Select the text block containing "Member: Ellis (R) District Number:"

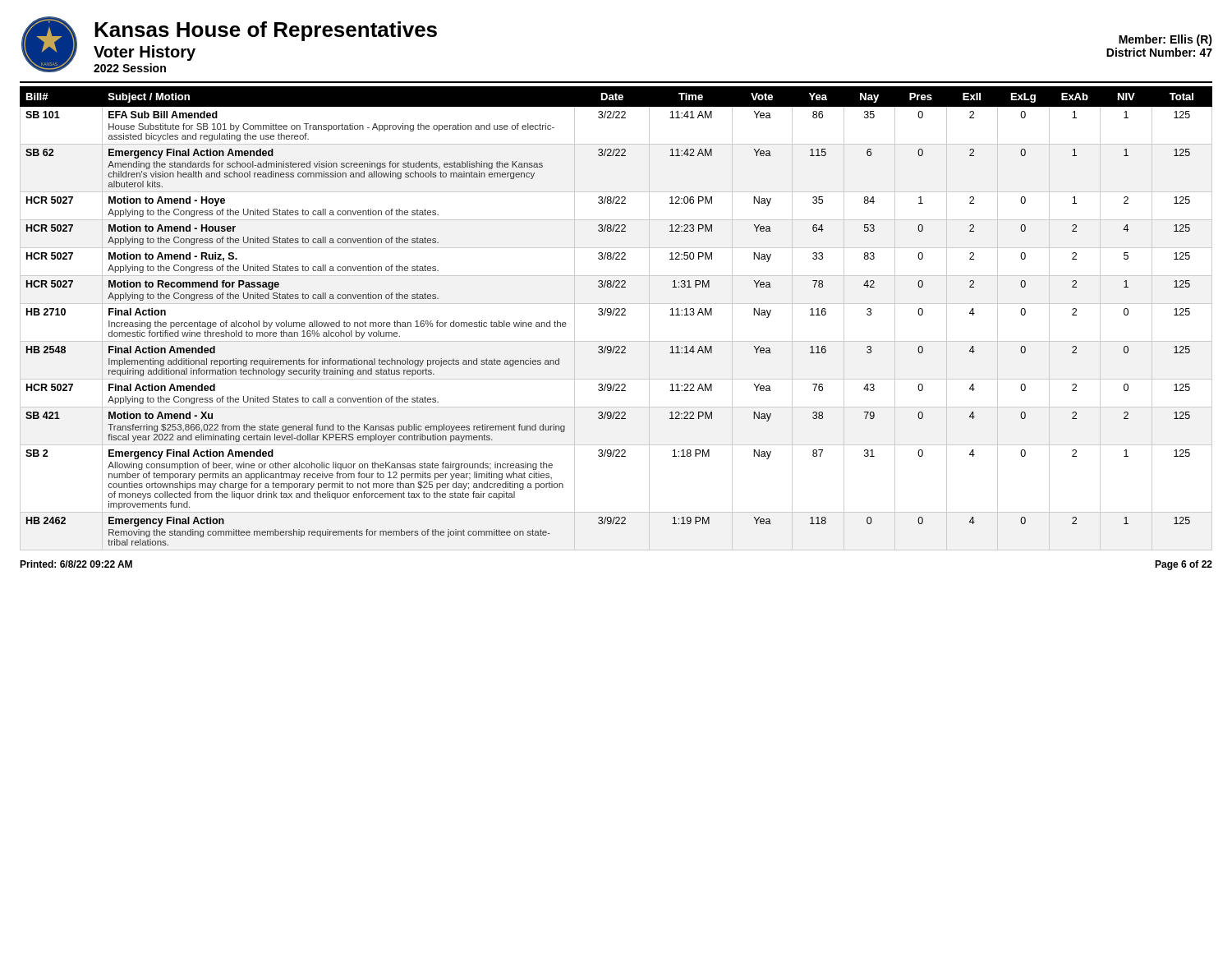1159,46
